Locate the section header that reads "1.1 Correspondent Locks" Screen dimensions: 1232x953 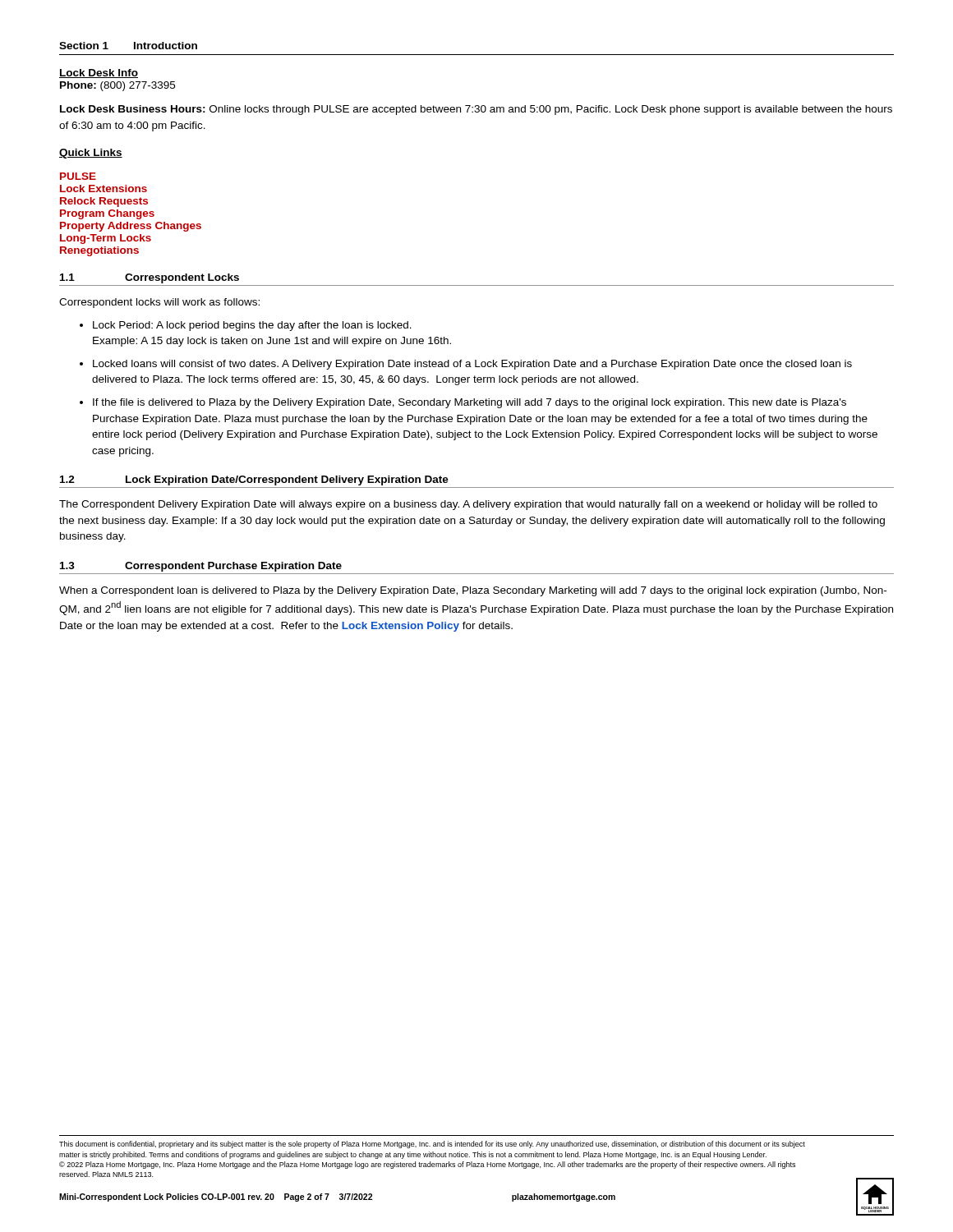coord(149,277)
